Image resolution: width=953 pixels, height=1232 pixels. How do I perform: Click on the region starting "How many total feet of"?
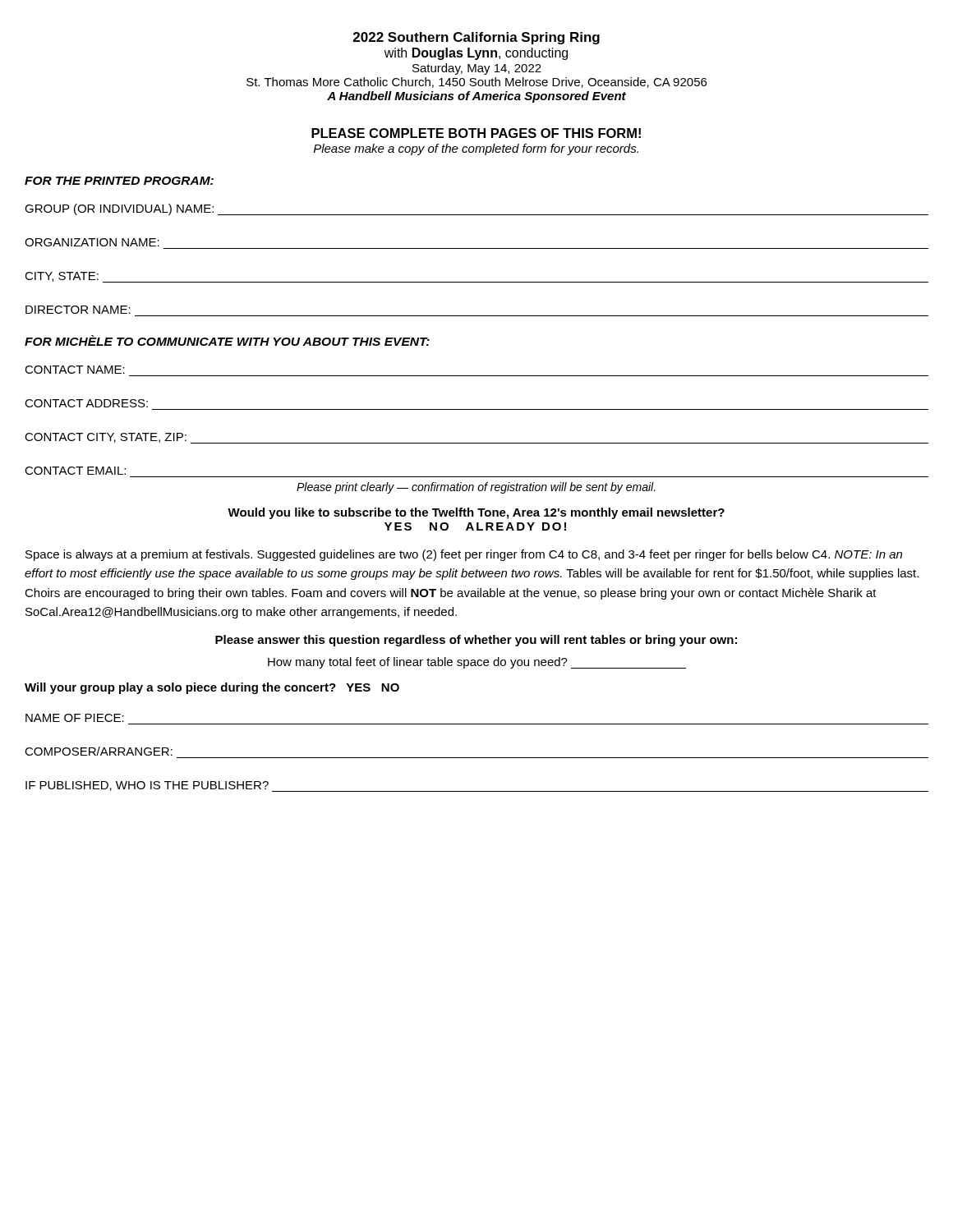476,662
